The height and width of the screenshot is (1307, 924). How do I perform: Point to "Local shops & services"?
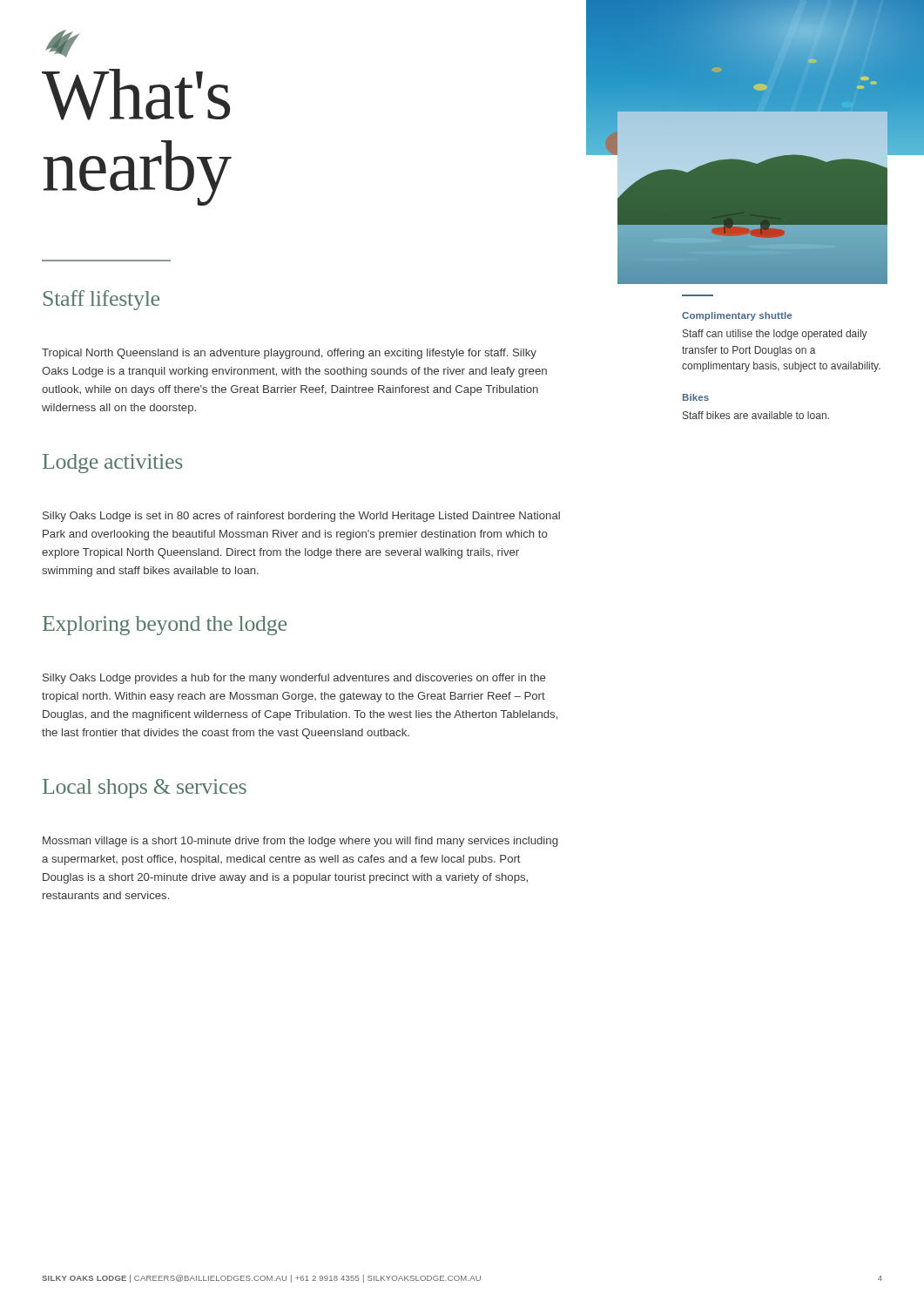point(145,789)
